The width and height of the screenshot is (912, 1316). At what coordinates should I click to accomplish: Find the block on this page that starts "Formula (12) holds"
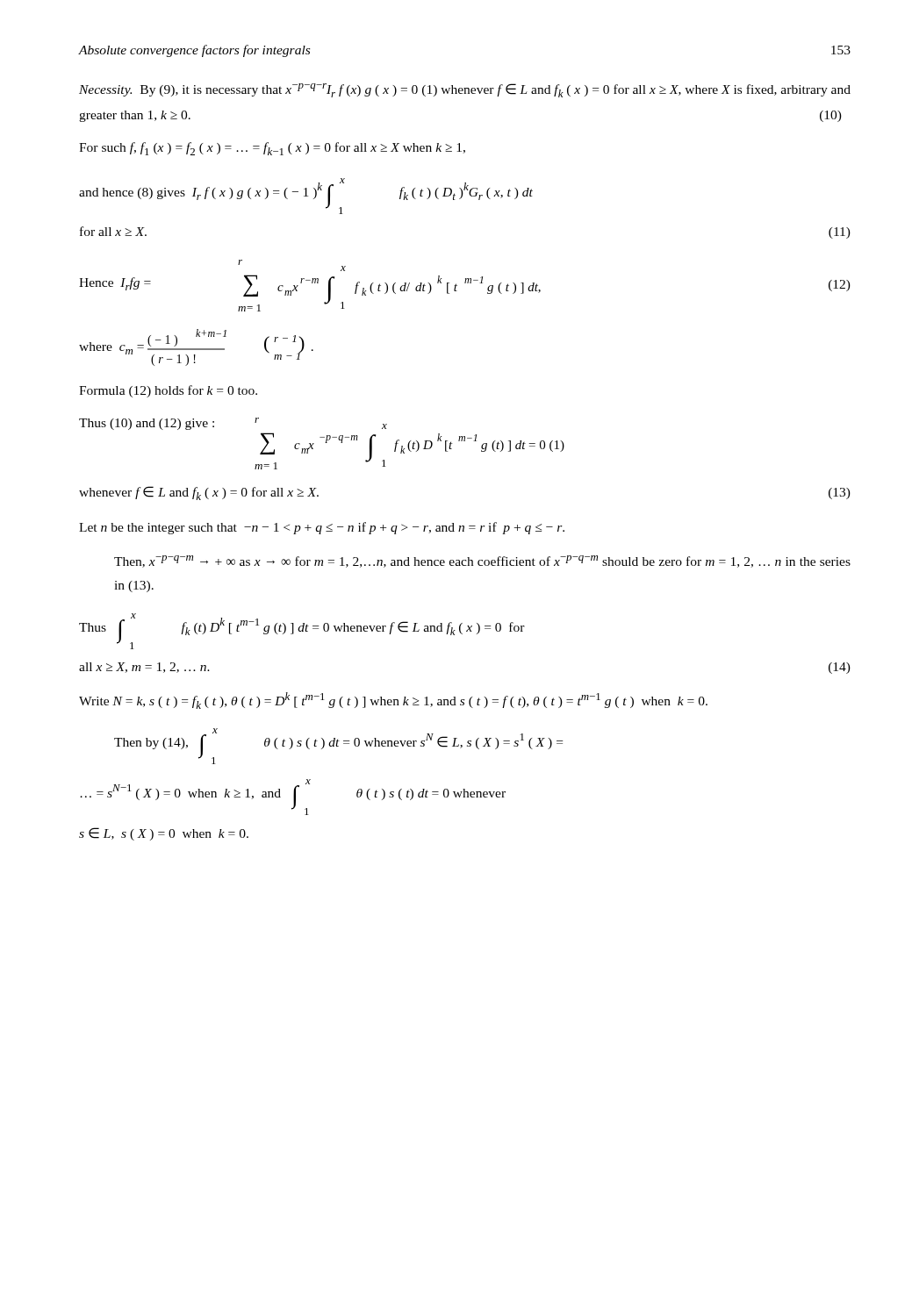168,391
